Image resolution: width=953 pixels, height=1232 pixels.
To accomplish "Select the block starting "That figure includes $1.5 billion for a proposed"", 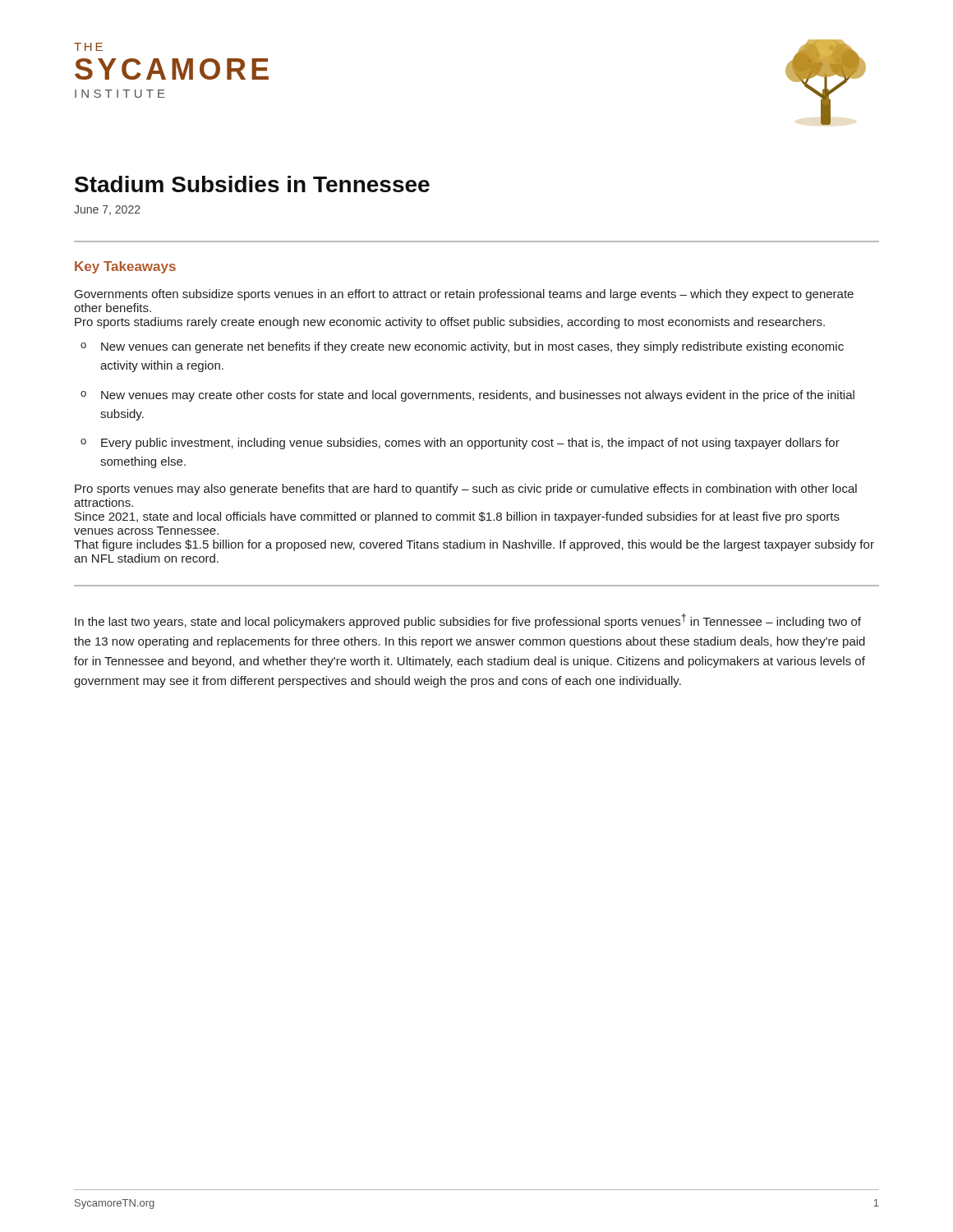I will (476, 551).
